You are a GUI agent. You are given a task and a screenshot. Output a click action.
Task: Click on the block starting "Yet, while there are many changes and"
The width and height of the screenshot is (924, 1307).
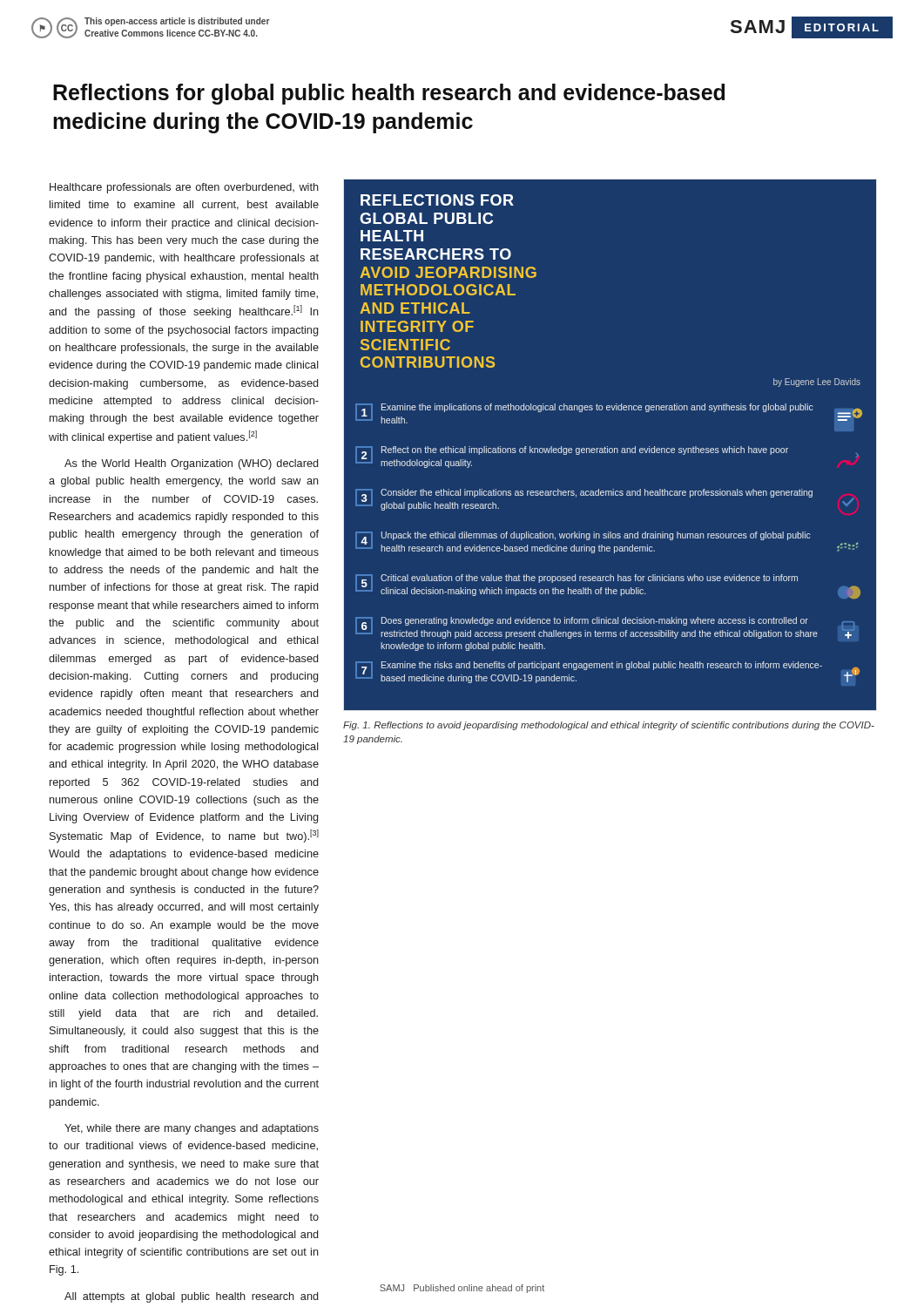pos(184,1199)
